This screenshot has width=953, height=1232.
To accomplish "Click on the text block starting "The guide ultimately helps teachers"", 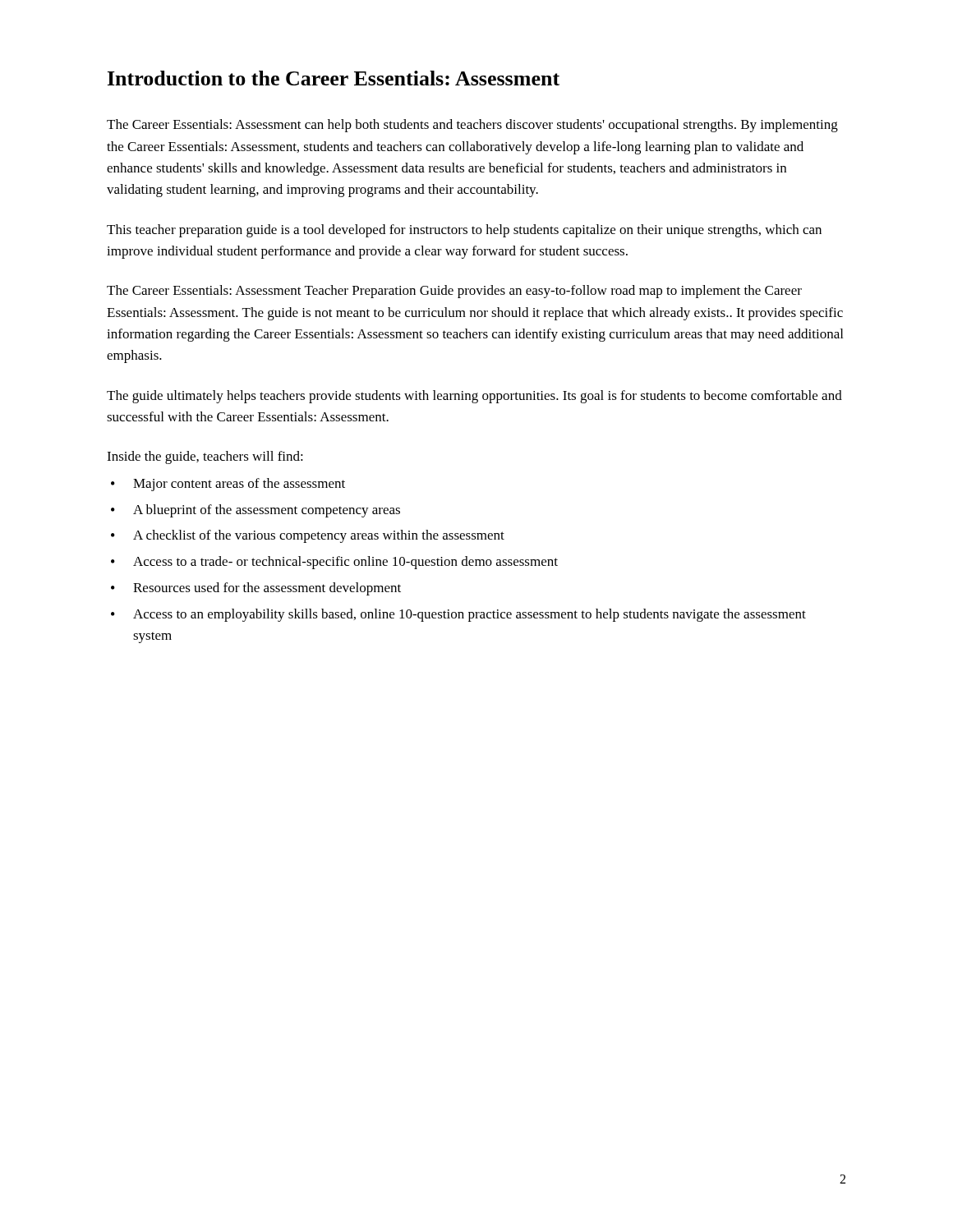I will click(x=474, y=406).
